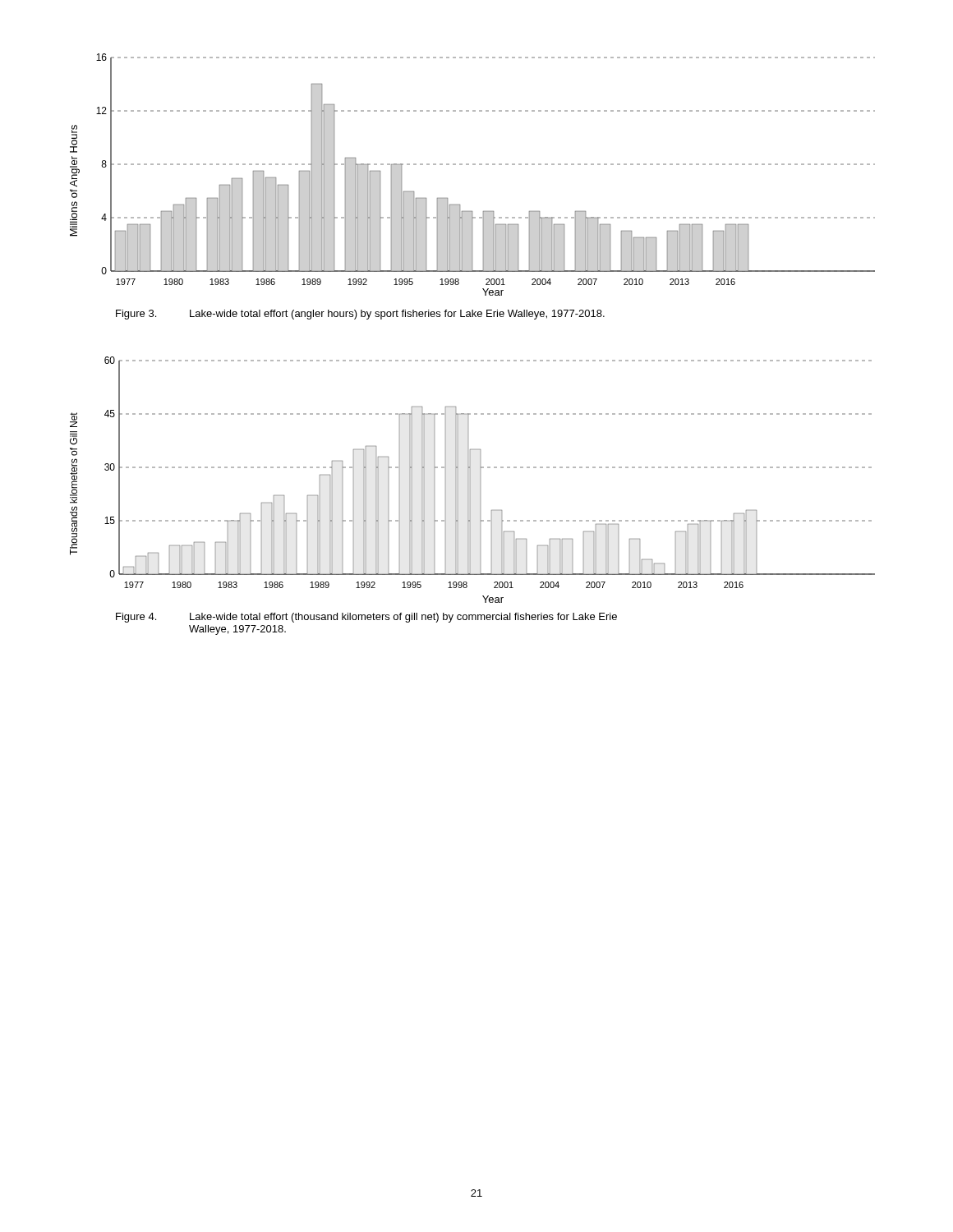
Task: Find the block starting "Figure 4. Lake-wide total effort (thousand kilometers"
Action: point(366,623)
